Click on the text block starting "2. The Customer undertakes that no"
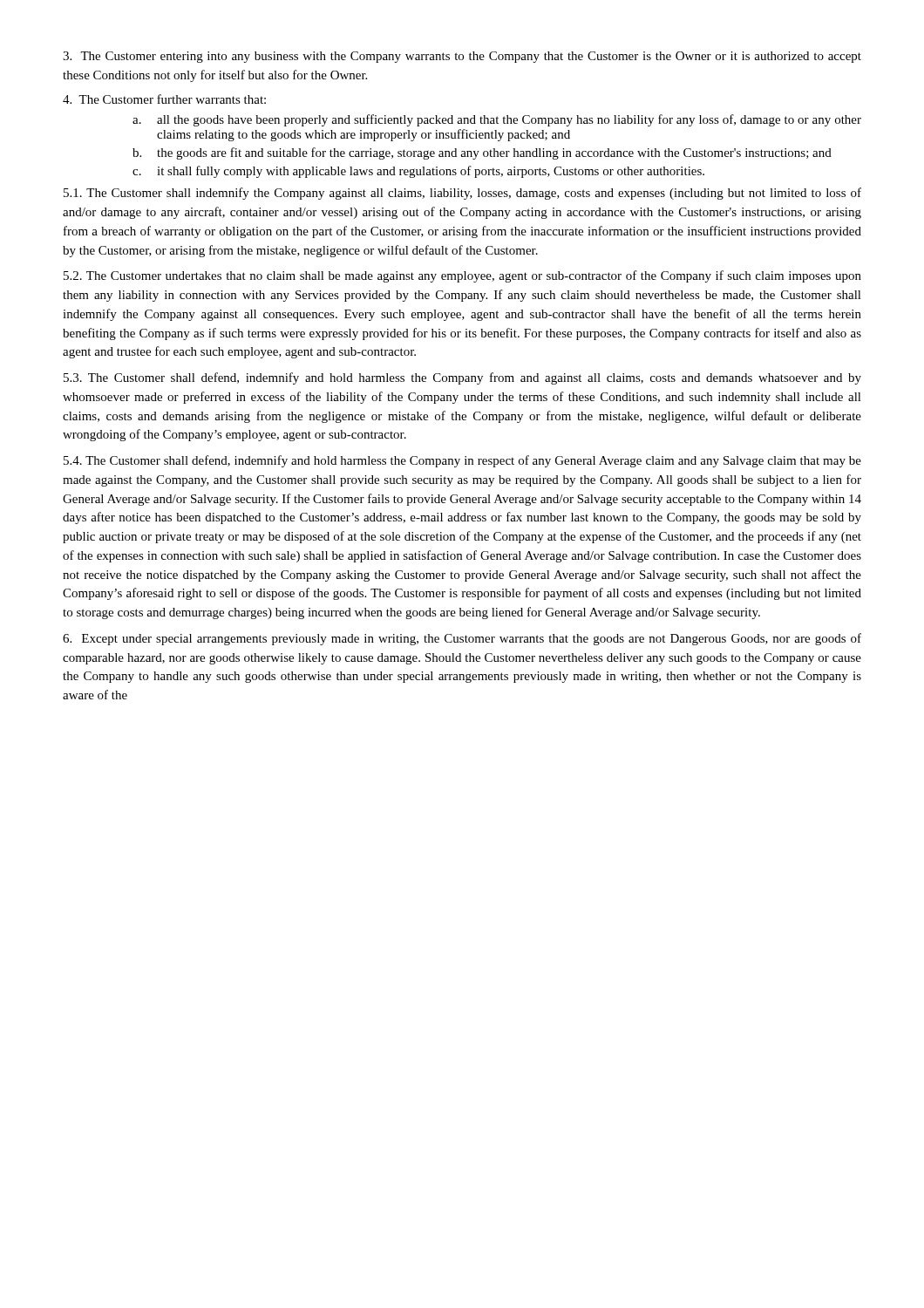924x1308 pixels. point(462,314)
